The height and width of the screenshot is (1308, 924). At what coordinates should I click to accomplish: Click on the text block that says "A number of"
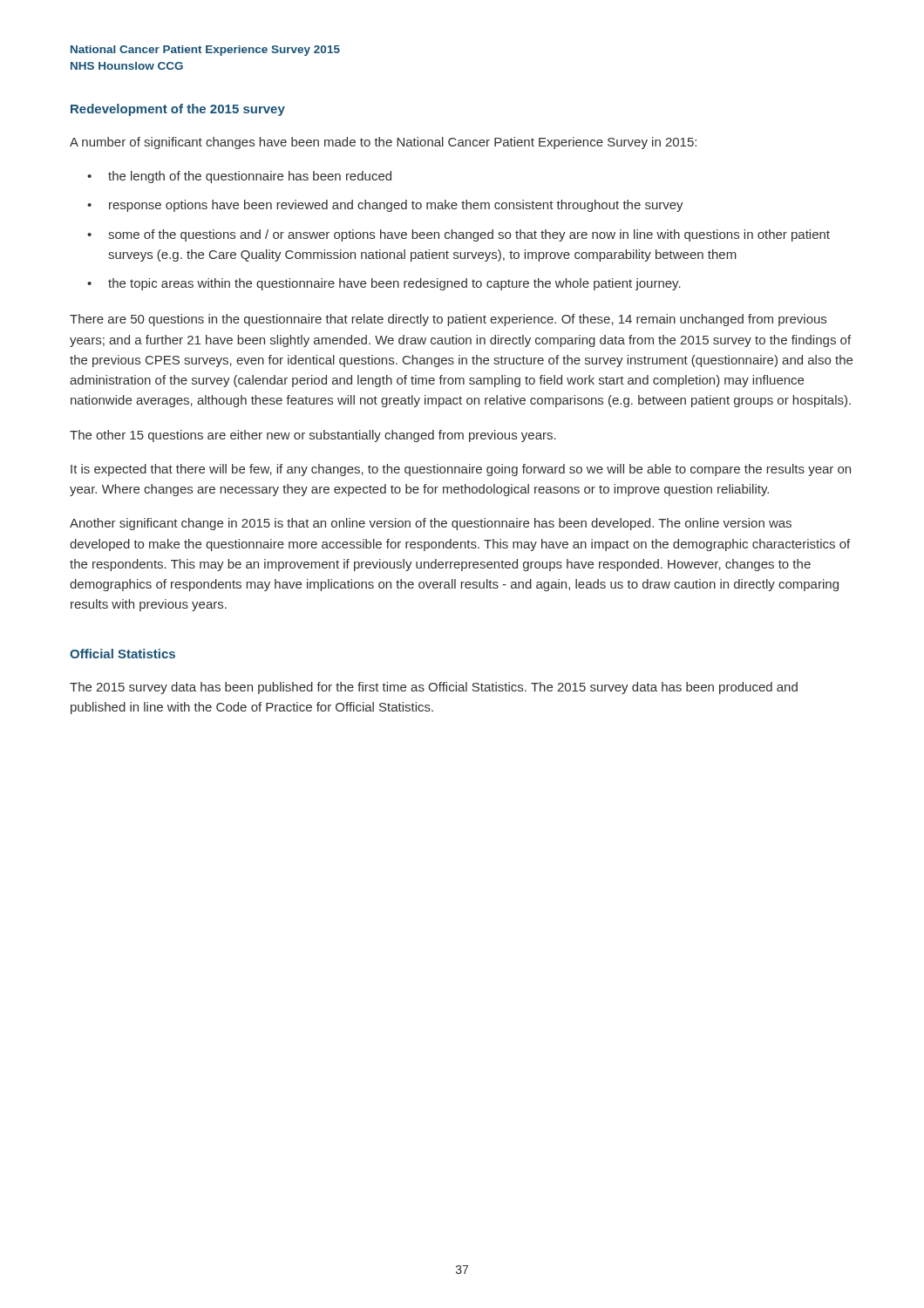(384, 142)
